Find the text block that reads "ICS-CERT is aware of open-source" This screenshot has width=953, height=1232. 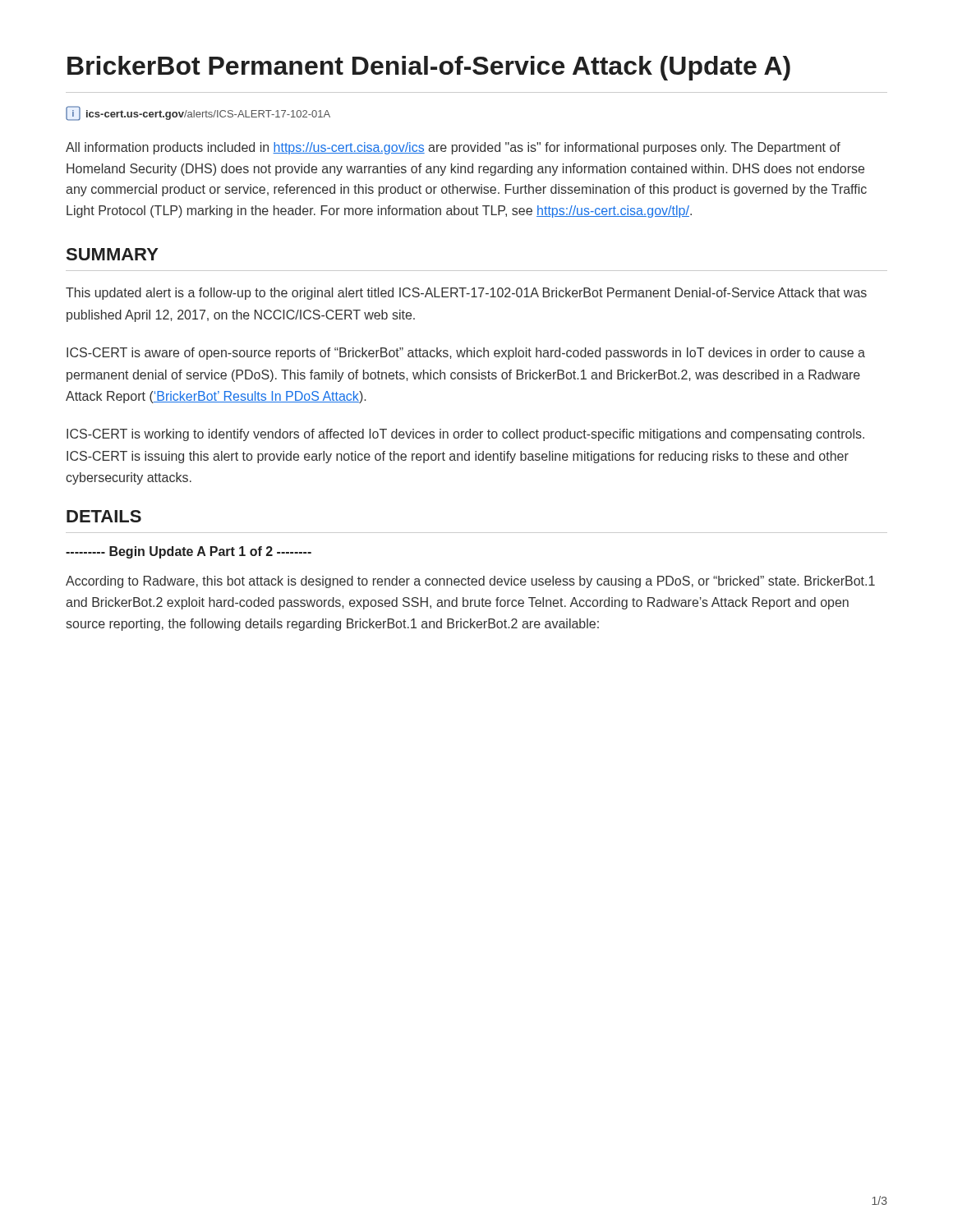point(465,375)
